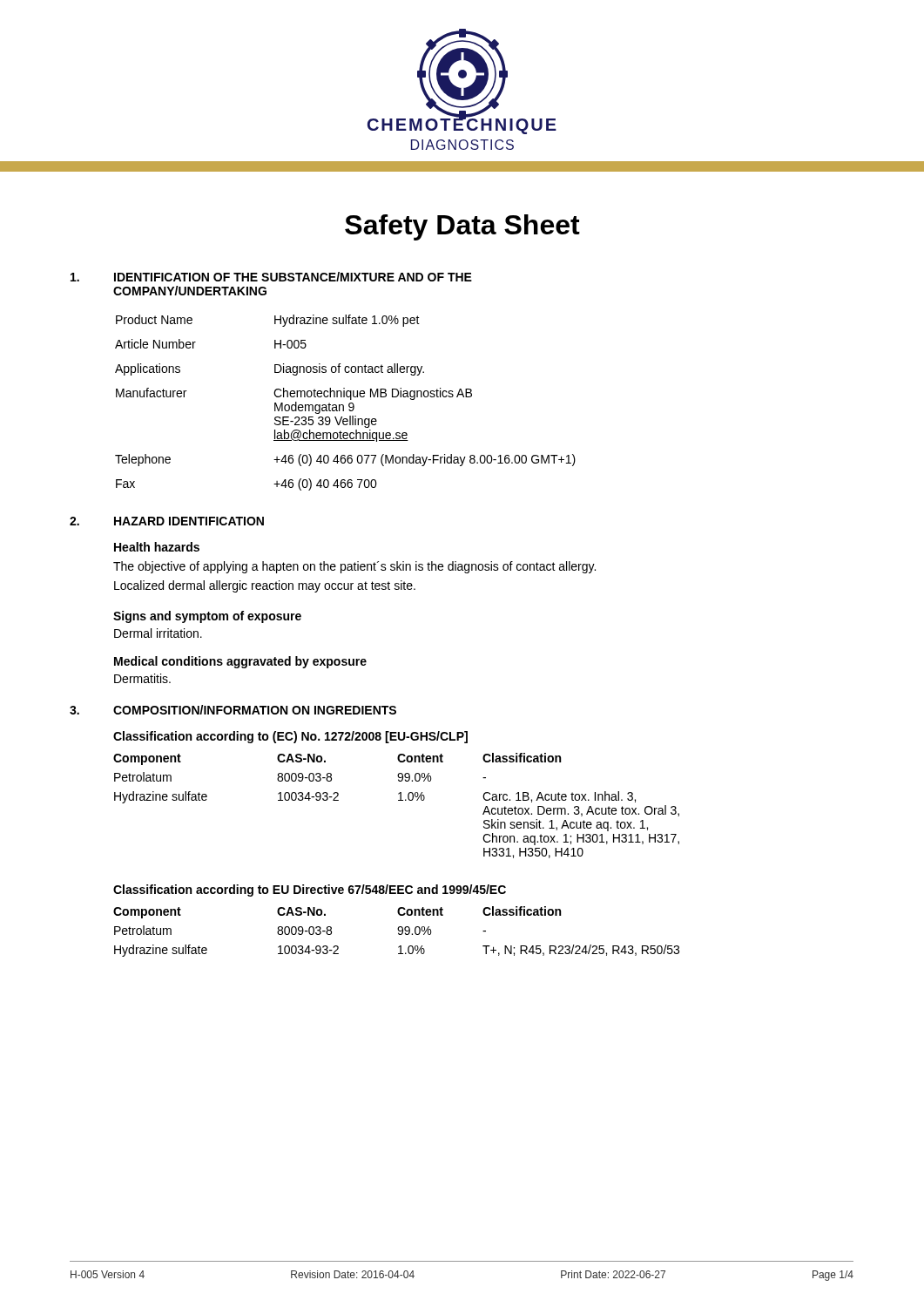
Task: Find "Safety Data Sheet" on this page
Action: click(462, 225)
